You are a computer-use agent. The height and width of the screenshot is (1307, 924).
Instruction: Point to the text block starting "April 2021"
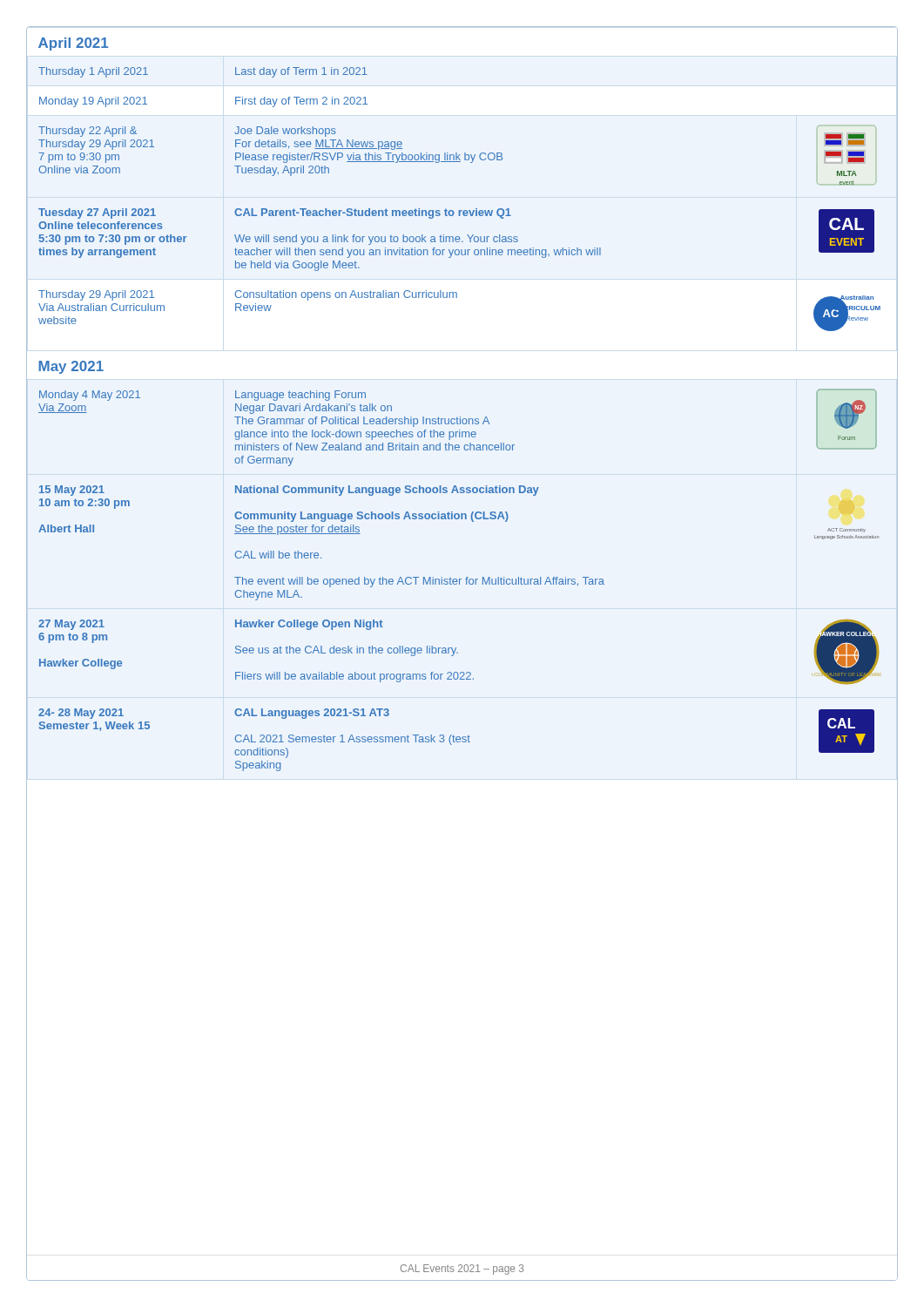(73, 43)
